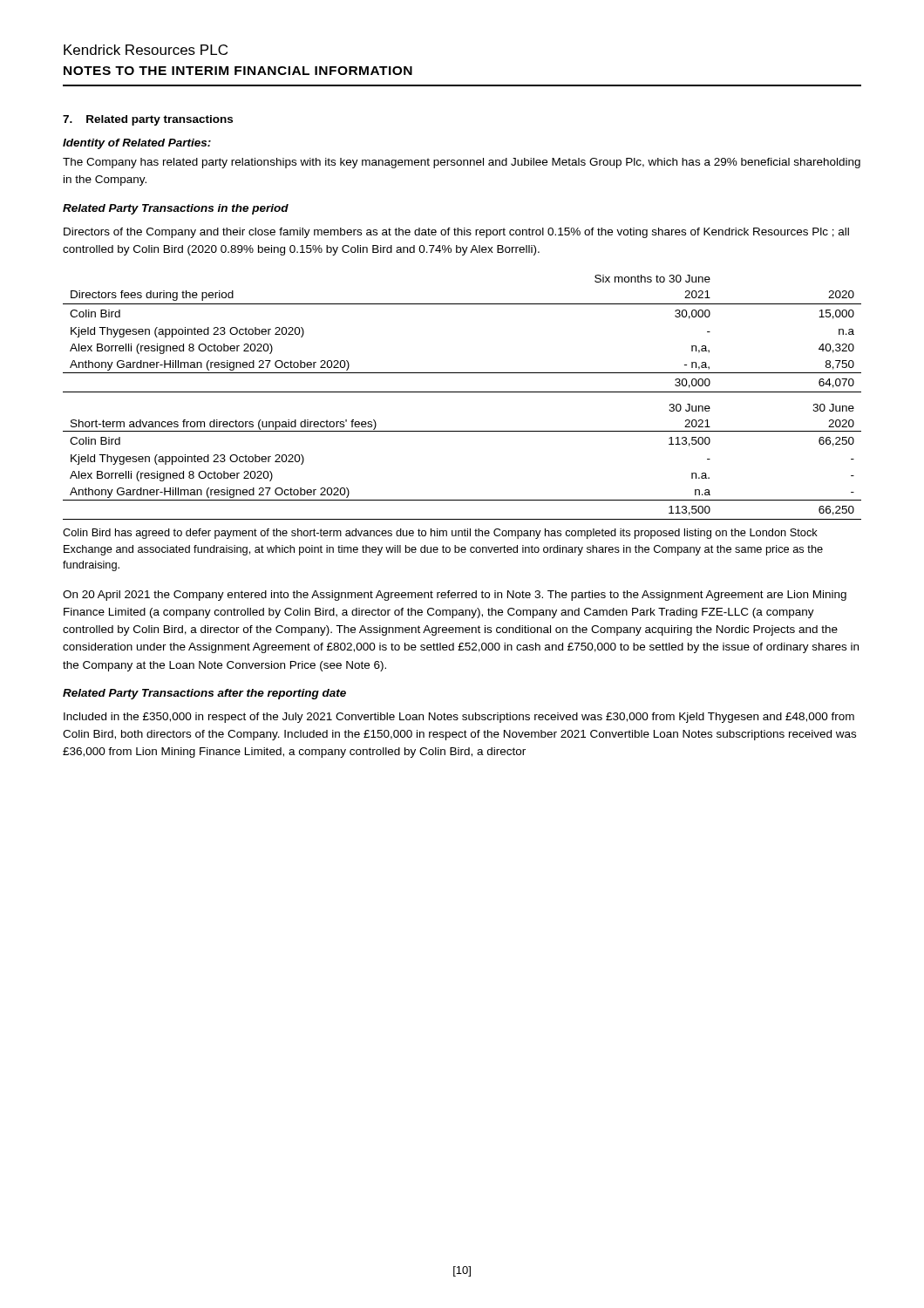This screenshot has width=924, height=1308.
Task: Point to the title beginning "NOTES TO THE"
Action: pos(238,70)
